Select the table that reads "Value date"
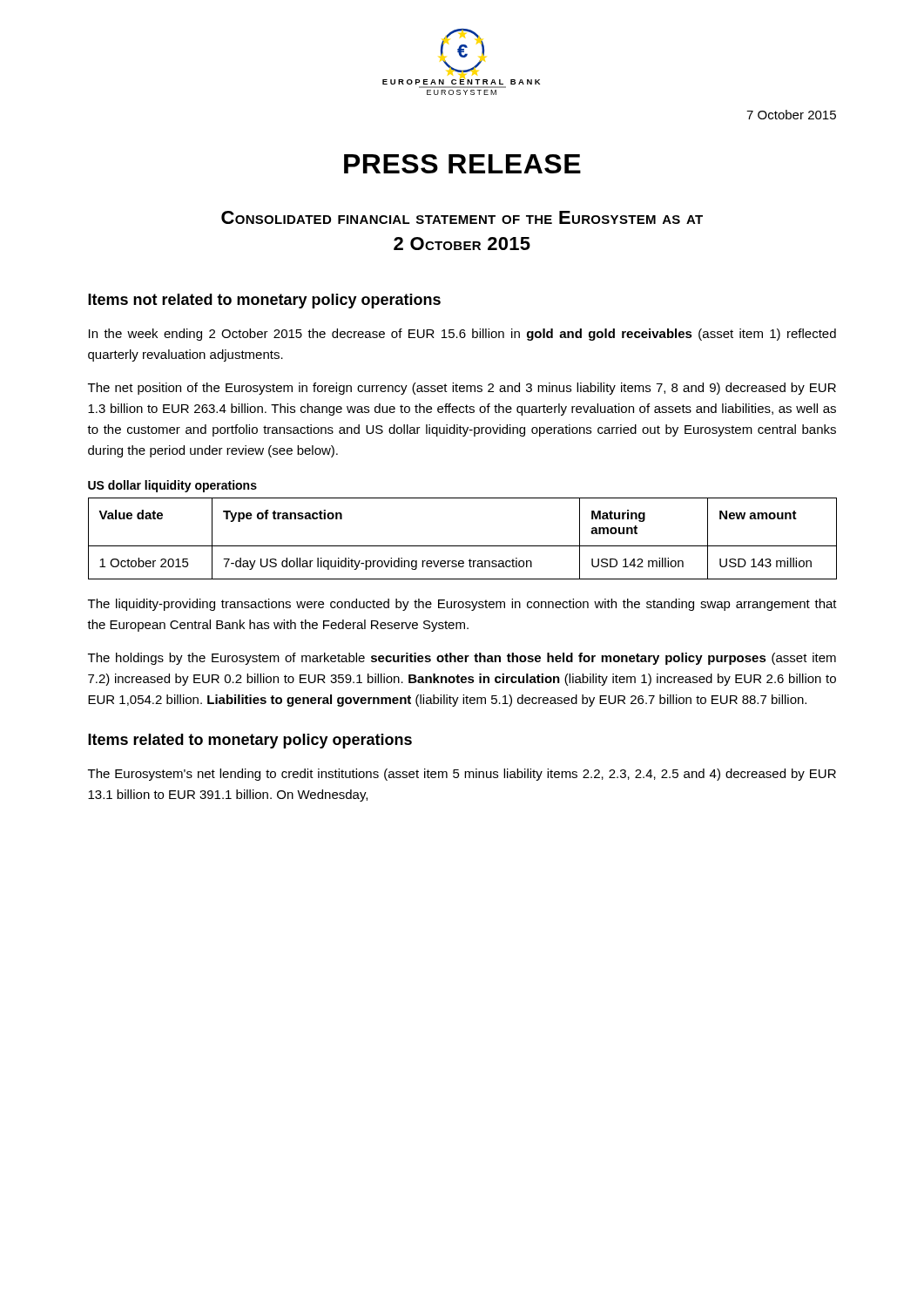The width and height of the screenshot is (924, 1307). pos(462,539)
